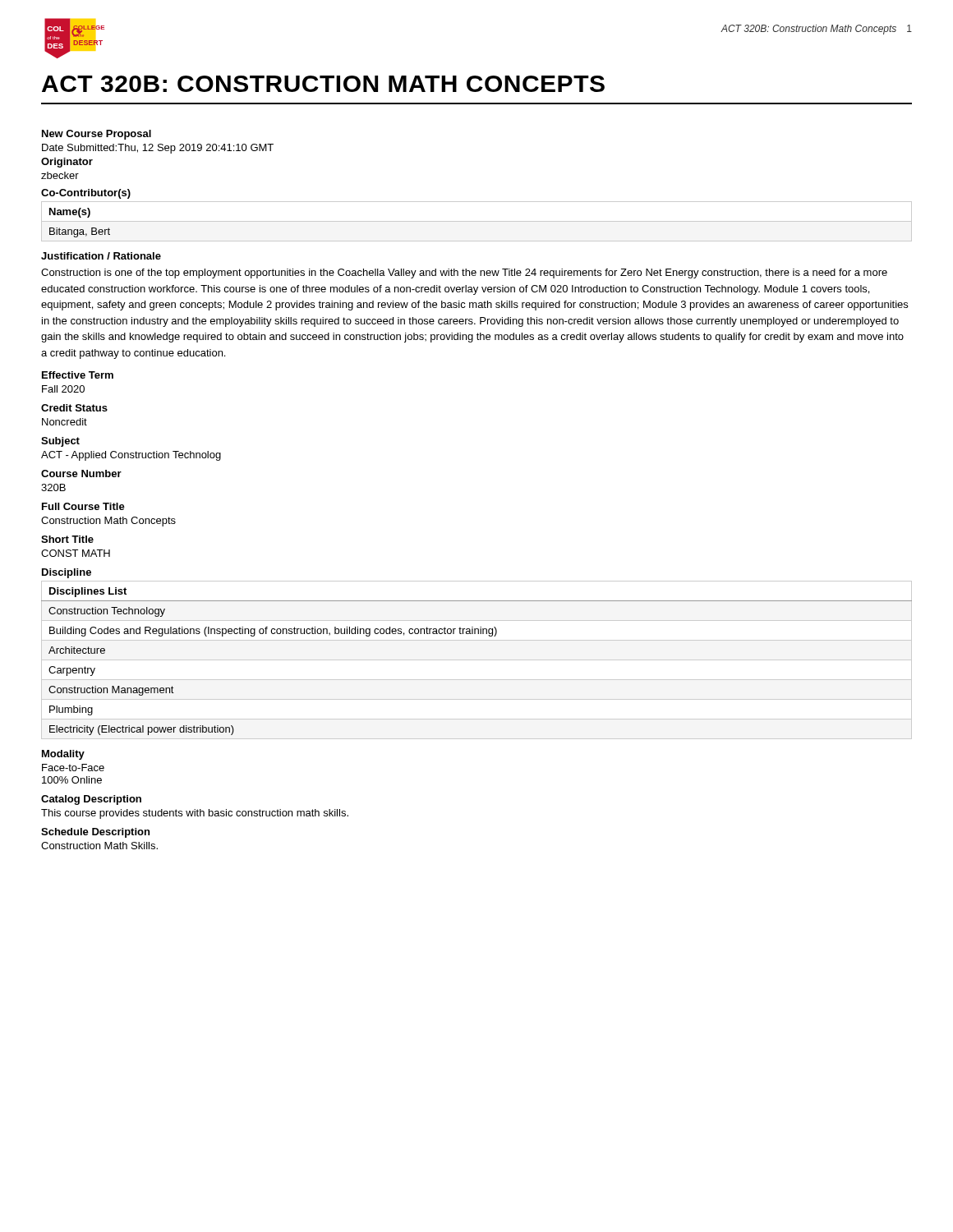Click on the element starting "Short Title"
This screenshot has height=1232, width=953.
tap(67, 539)
